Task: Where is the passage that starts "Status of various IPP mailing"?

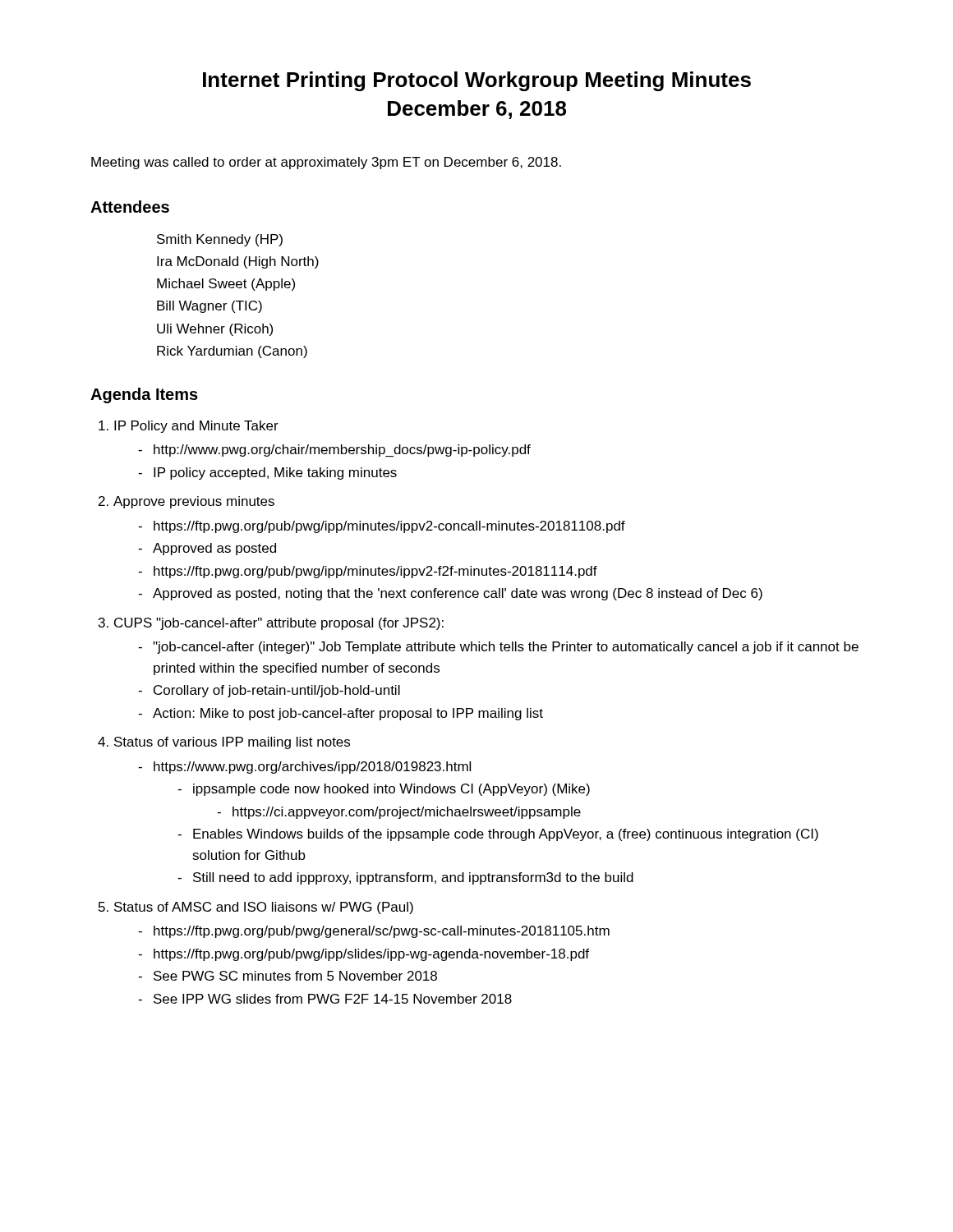Action: [488, 812]
